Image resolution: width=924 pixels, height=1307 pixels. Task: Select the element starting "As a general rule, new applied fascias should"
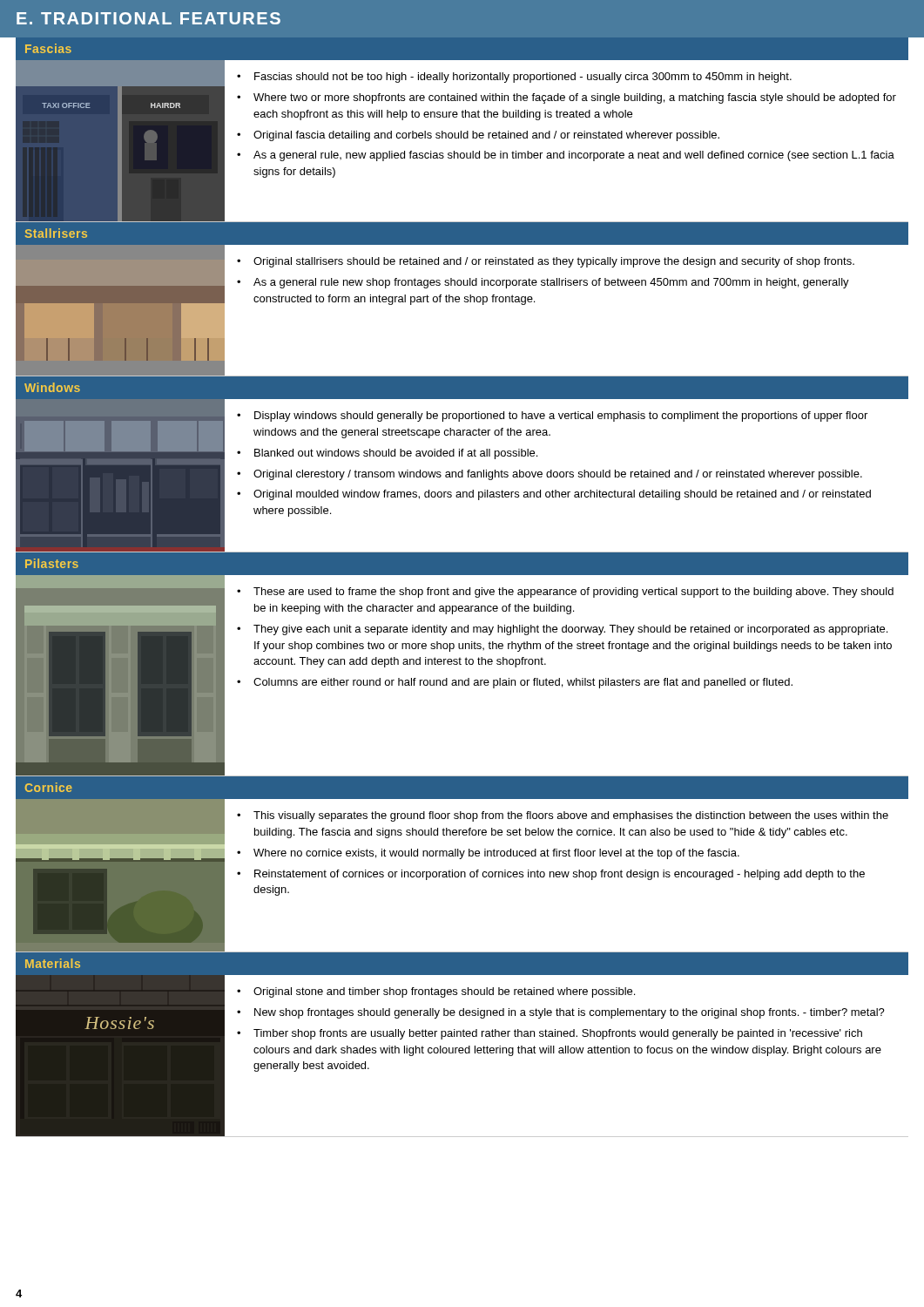tap(575, 164)
